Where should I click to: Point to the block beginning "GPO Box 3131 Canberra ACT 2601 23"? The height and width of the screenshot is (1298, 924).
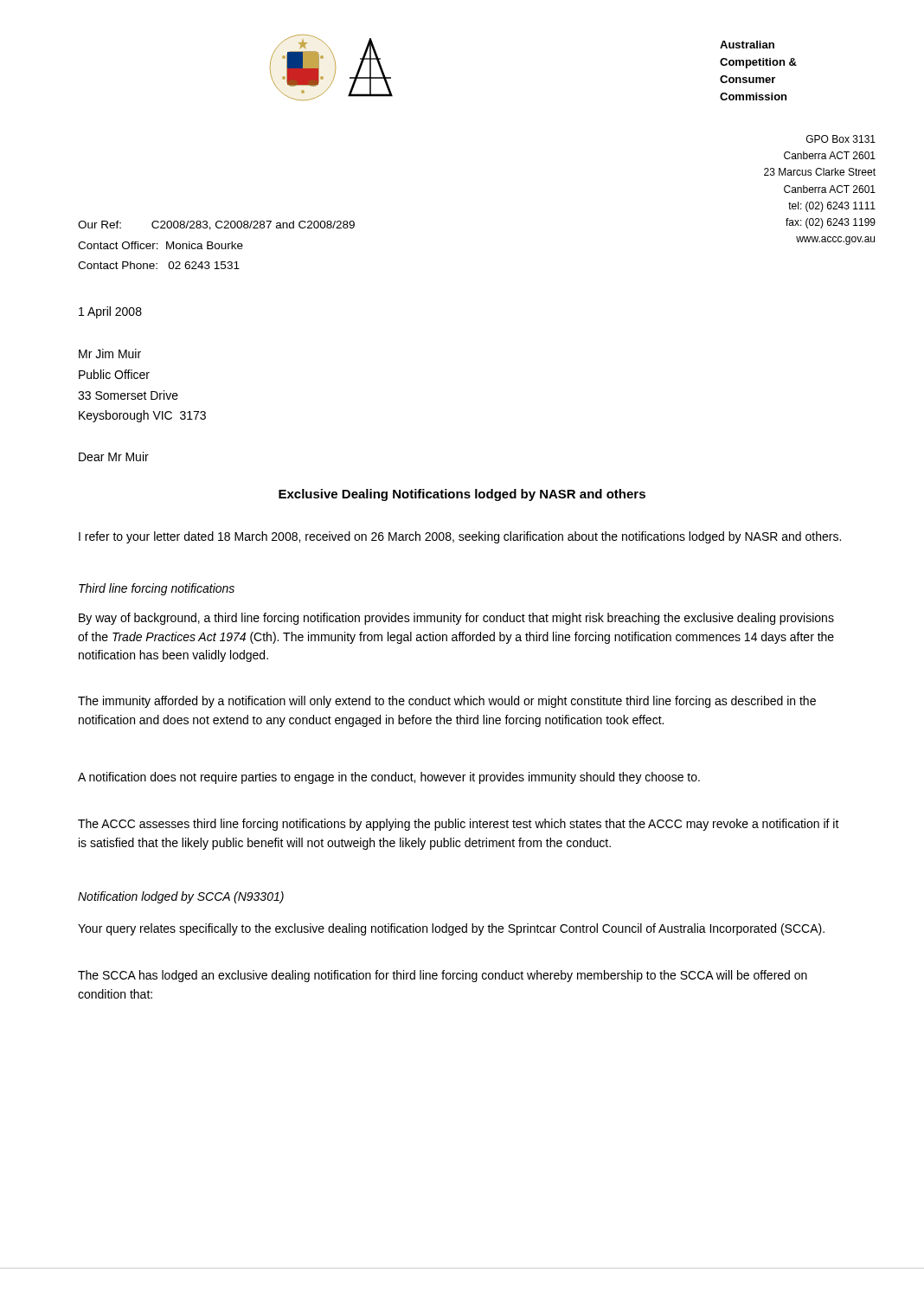(x=820, y=189)
